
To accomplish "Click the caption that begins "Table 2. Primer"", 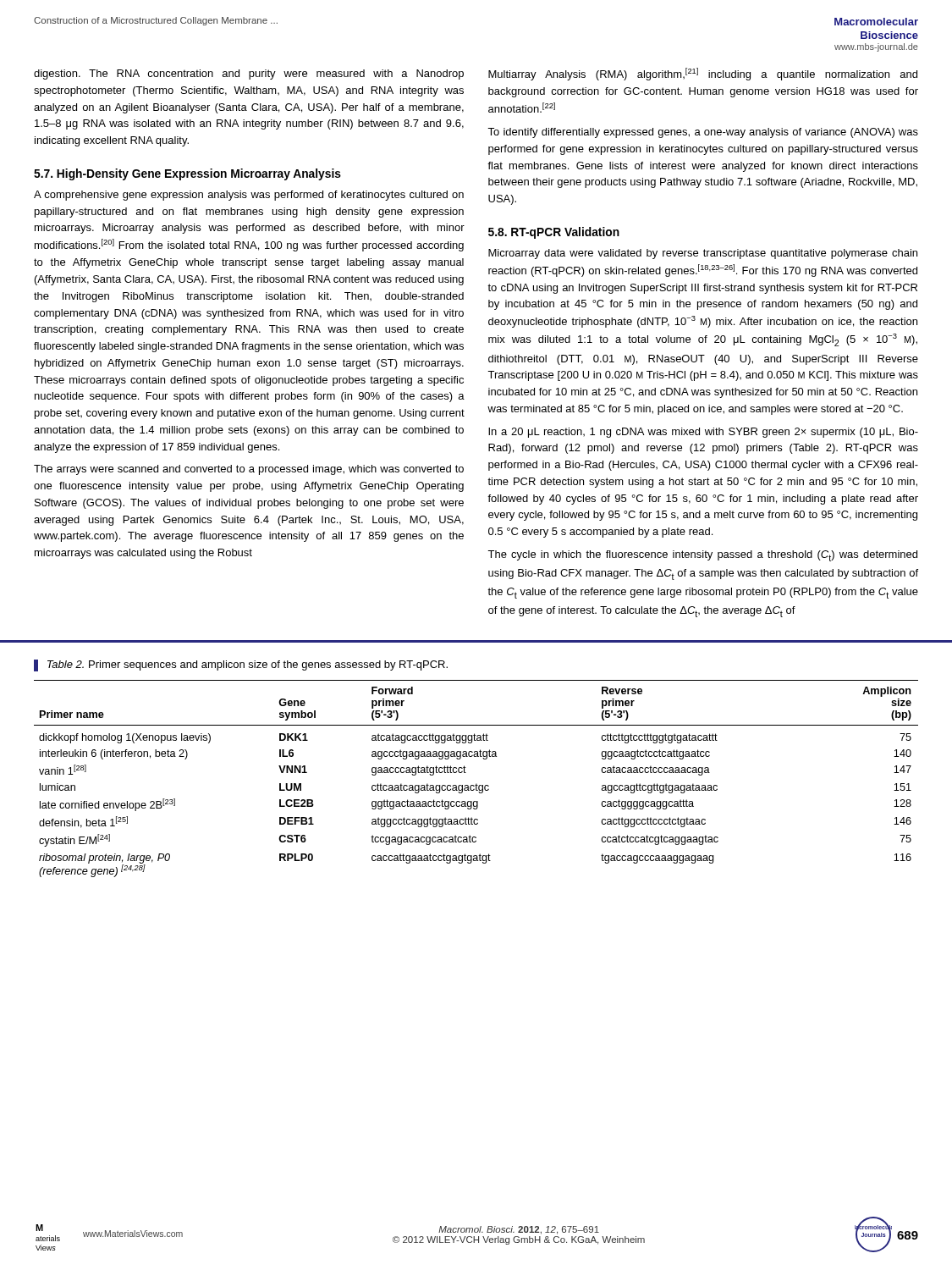I will click(241, 664).
